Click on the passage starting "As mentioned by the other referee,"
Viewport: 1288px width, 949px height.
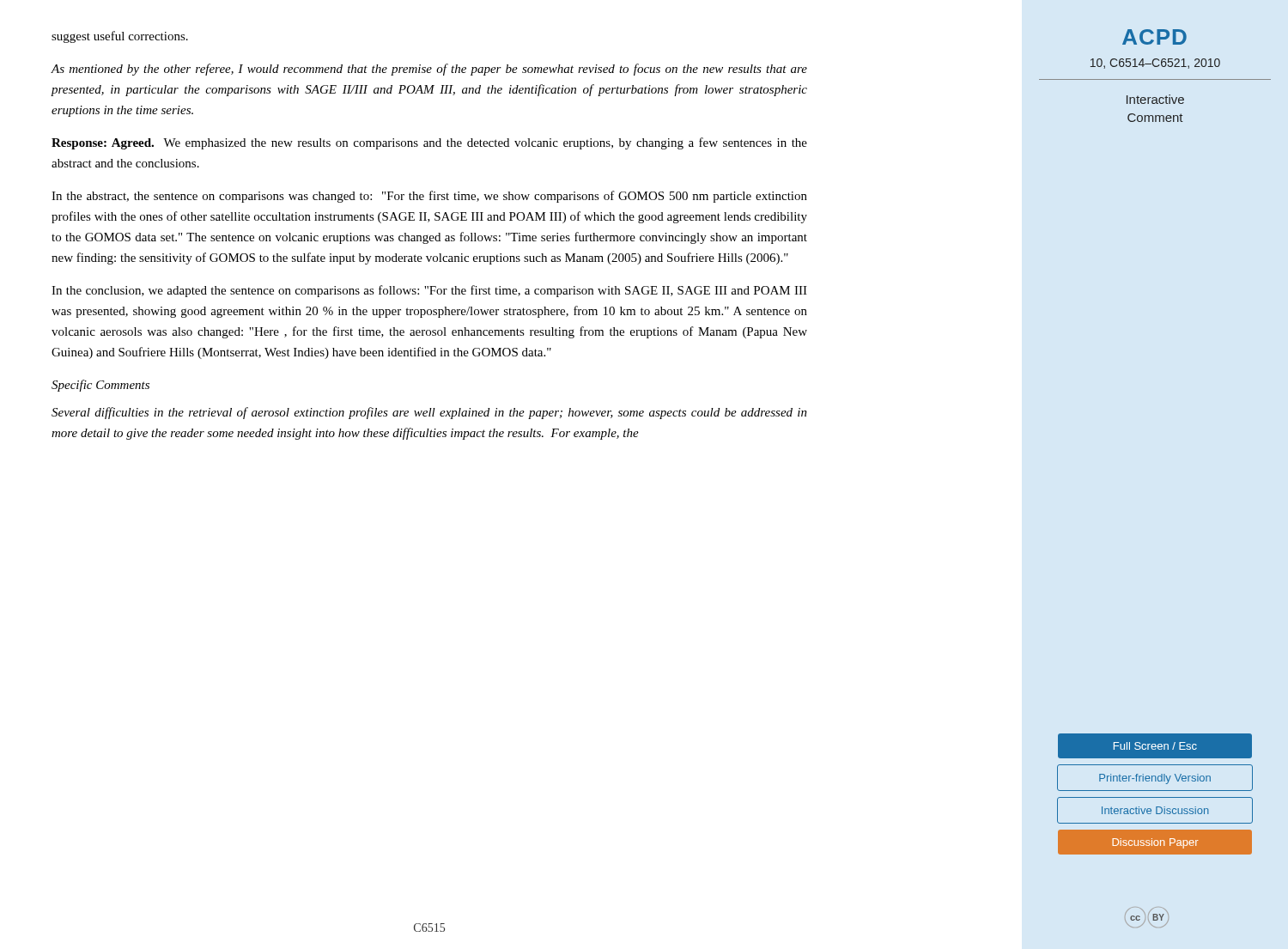[429, 89]
